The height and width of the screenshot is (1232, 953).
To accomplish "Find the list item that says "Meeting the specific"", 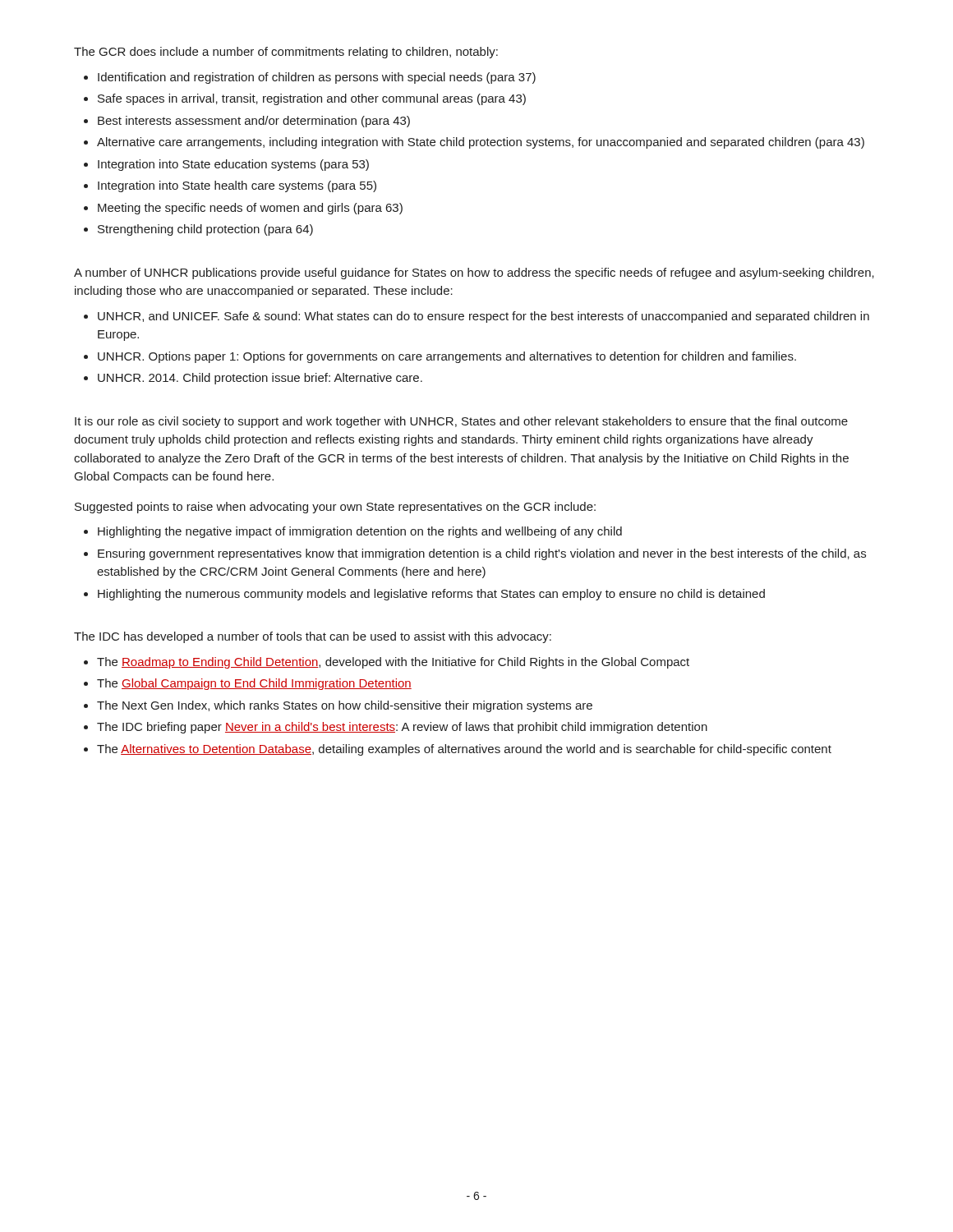I will pyautogui.click(x=250, y=209).
